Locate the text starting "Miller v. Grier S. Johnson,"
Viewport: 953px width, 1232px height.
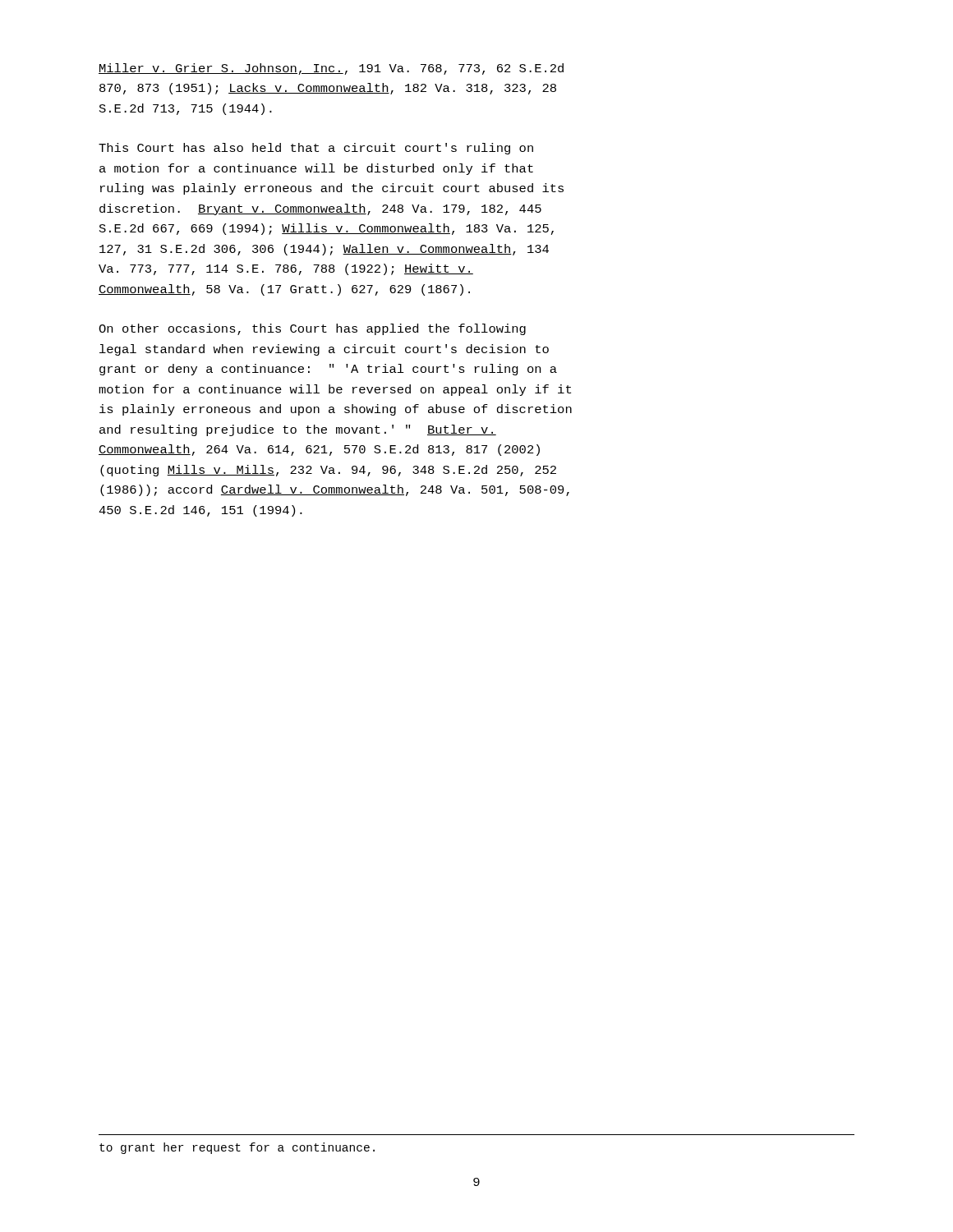[x=476, y=89]
